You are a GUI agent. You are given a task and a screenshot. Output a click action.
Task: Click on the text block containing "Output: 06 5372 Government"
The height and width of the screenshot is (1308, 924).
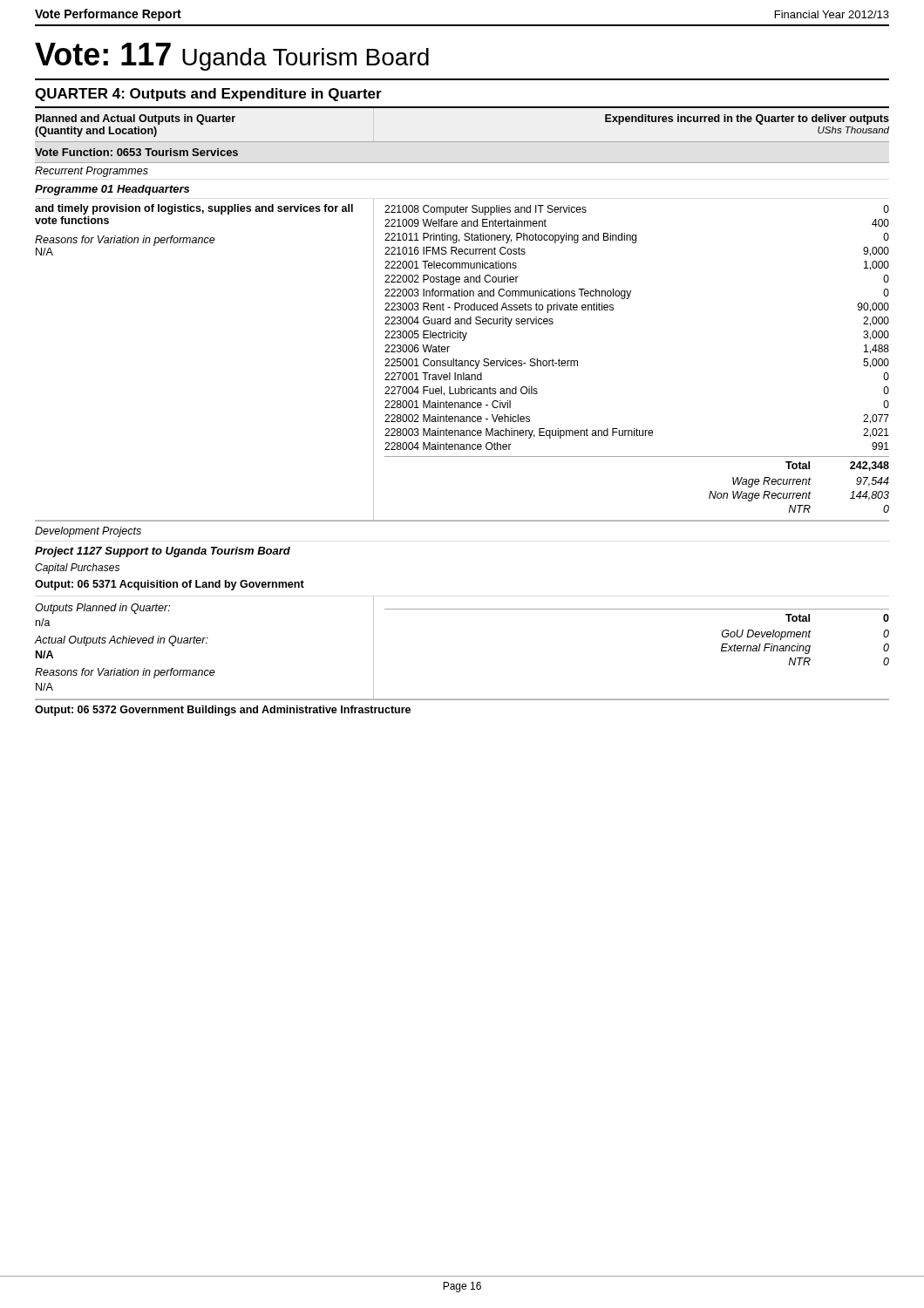462,709
